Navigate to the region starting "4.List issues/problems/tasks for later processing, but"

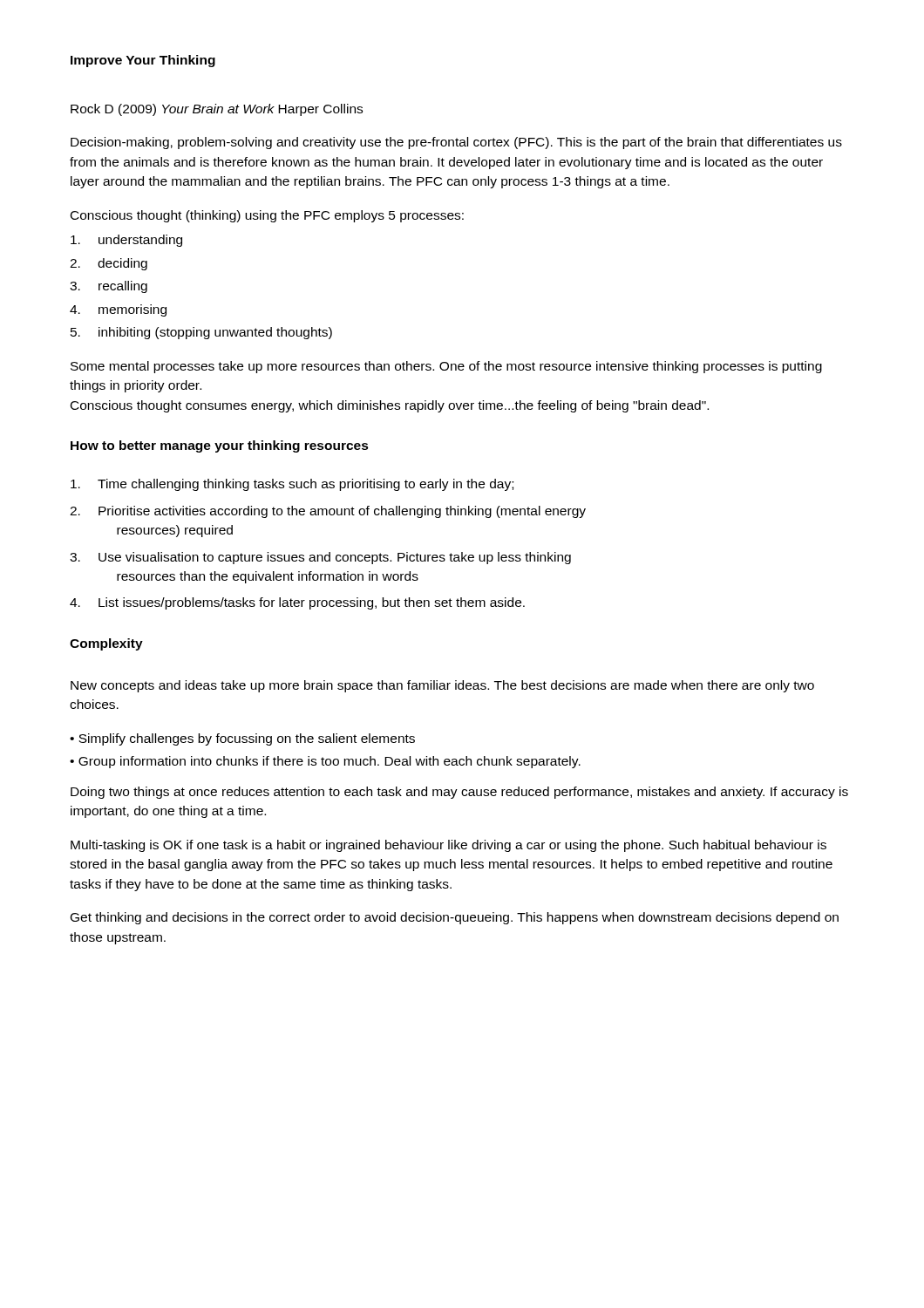(x=298, y=603)
